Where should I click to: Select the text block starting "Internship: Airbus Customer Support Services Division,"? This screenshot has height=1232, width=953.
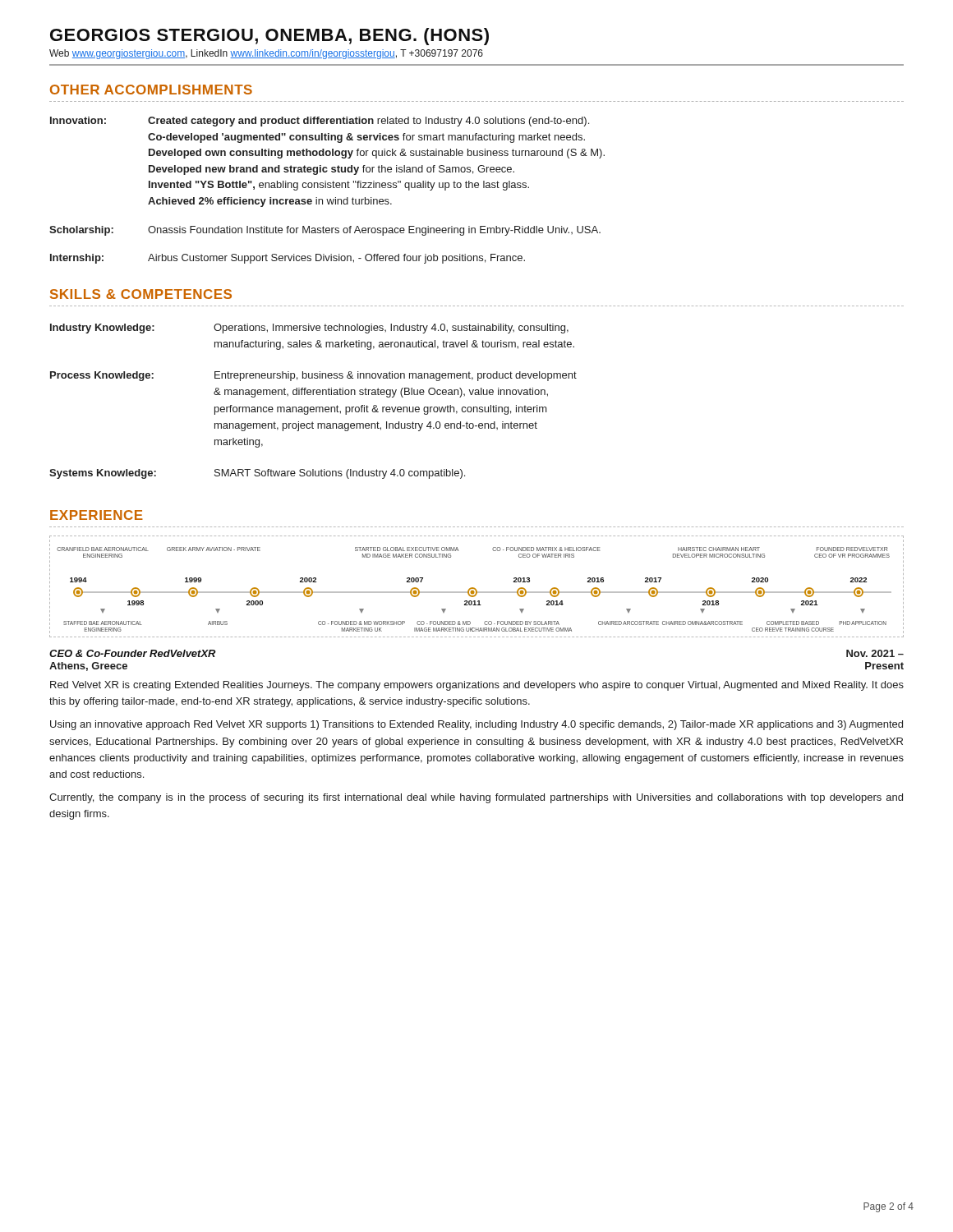coord(476,256)
